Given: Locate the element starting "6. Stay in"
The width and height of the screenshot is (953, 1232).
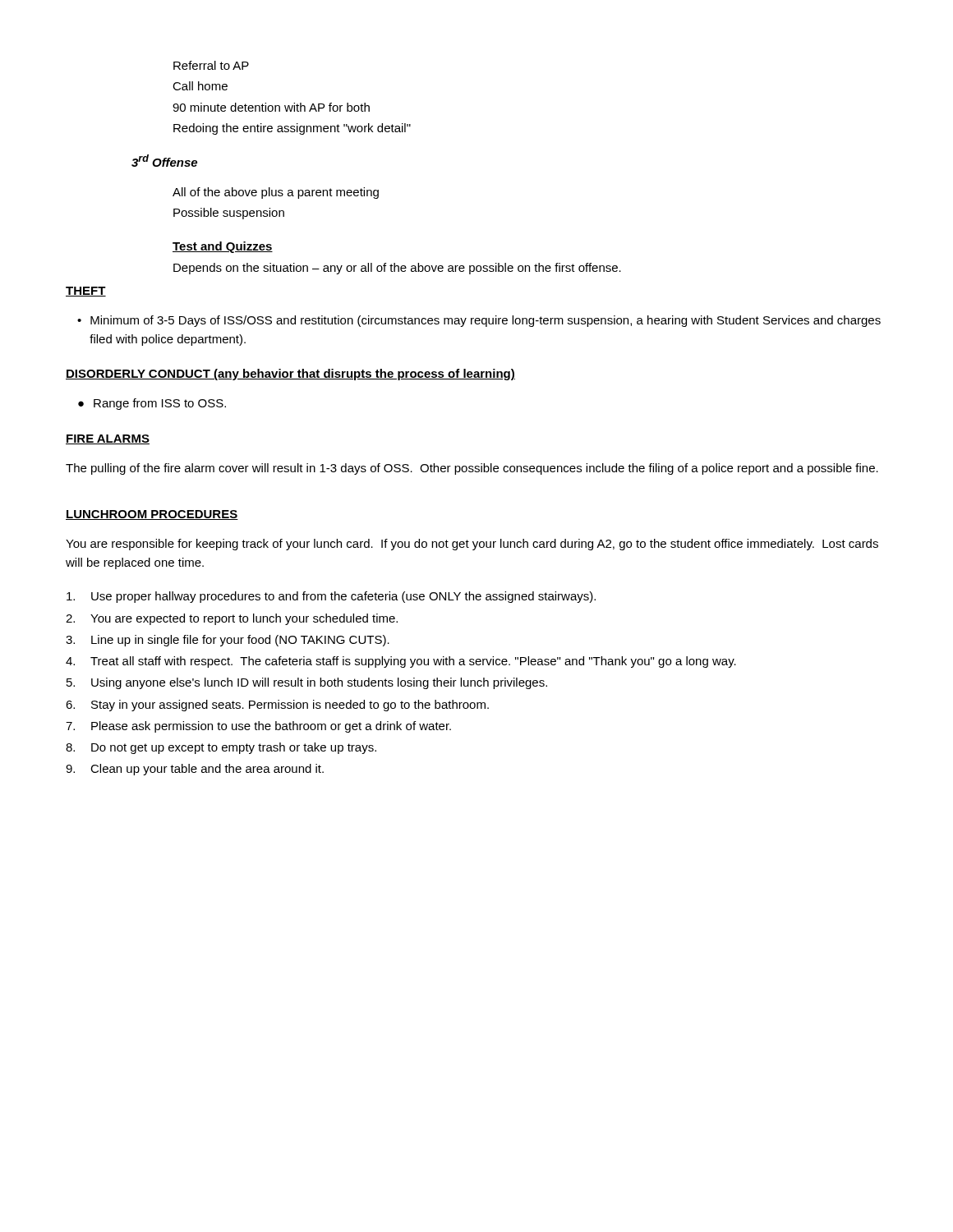Looking at the screenshot, I should 278,704.
